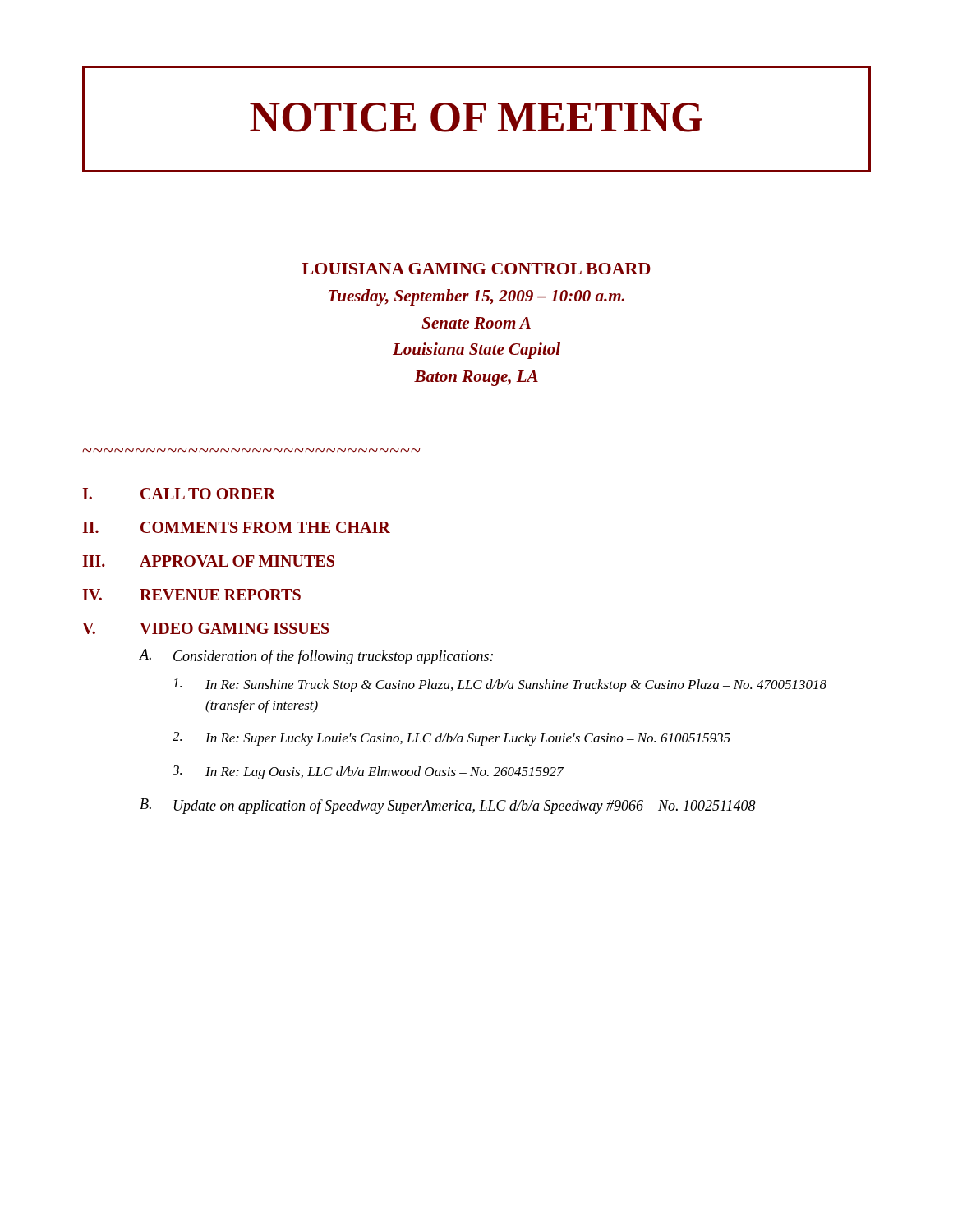Image resolution: width=953 pixels, height=1232 pixels.
Task: Find the text starting "NOTICE OF MEETING"
Action: pos(476,117)
